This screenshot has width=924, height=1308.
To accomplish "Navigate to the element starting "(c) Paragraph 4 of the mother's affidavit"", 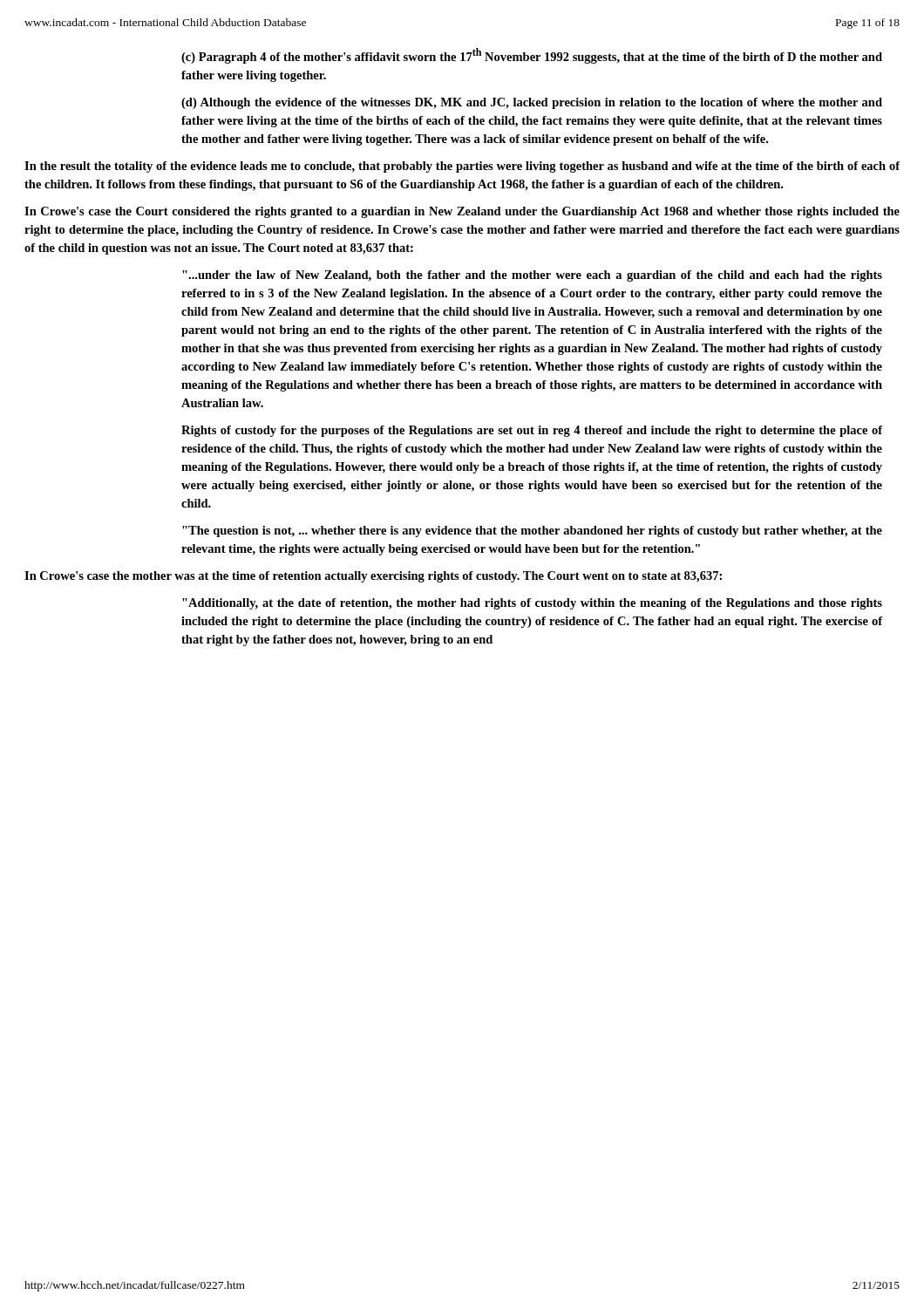I will coord(532,65).
